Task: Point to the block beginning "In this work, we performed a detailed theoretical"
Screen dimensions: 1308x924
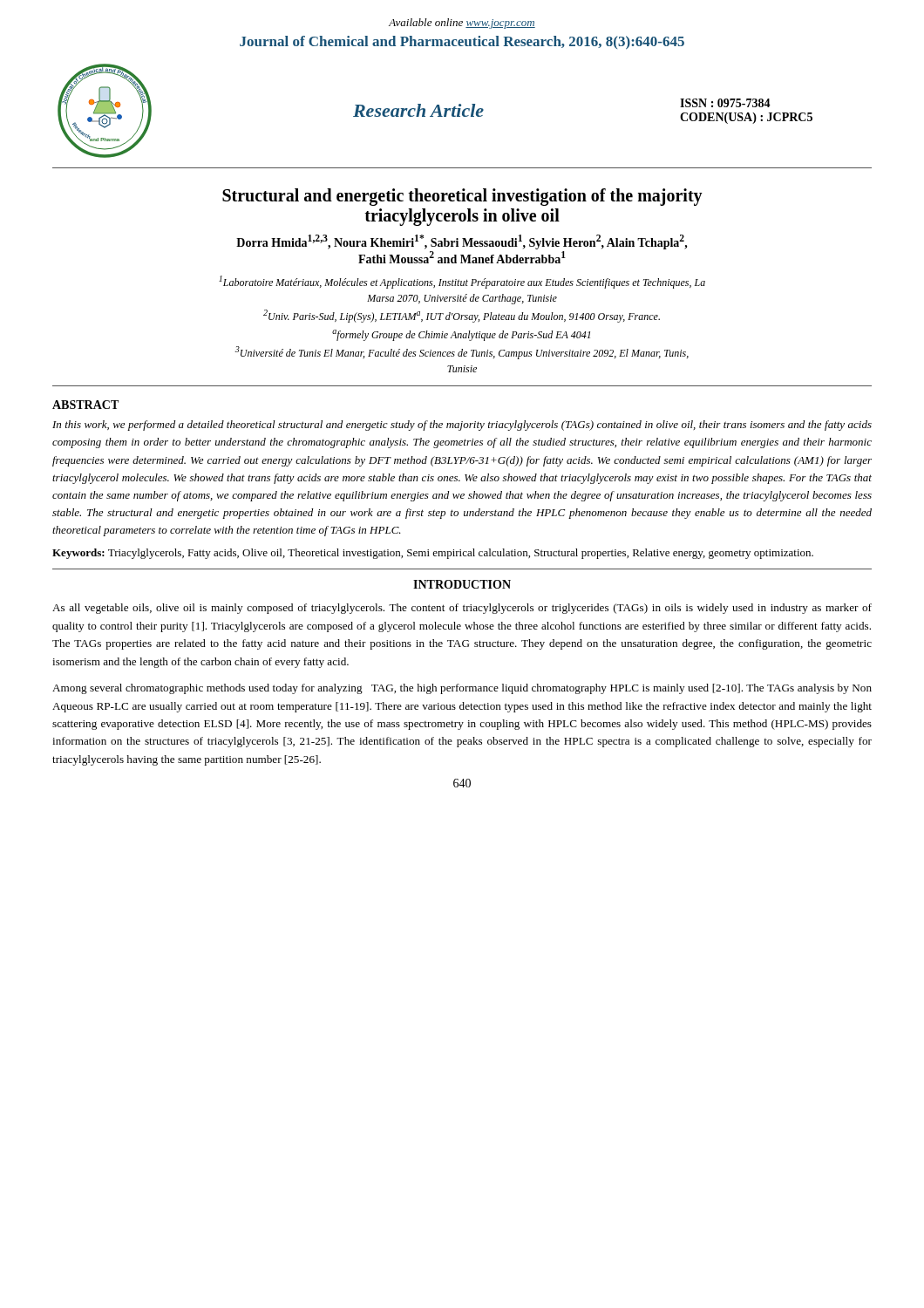Action: coord(462,477)
